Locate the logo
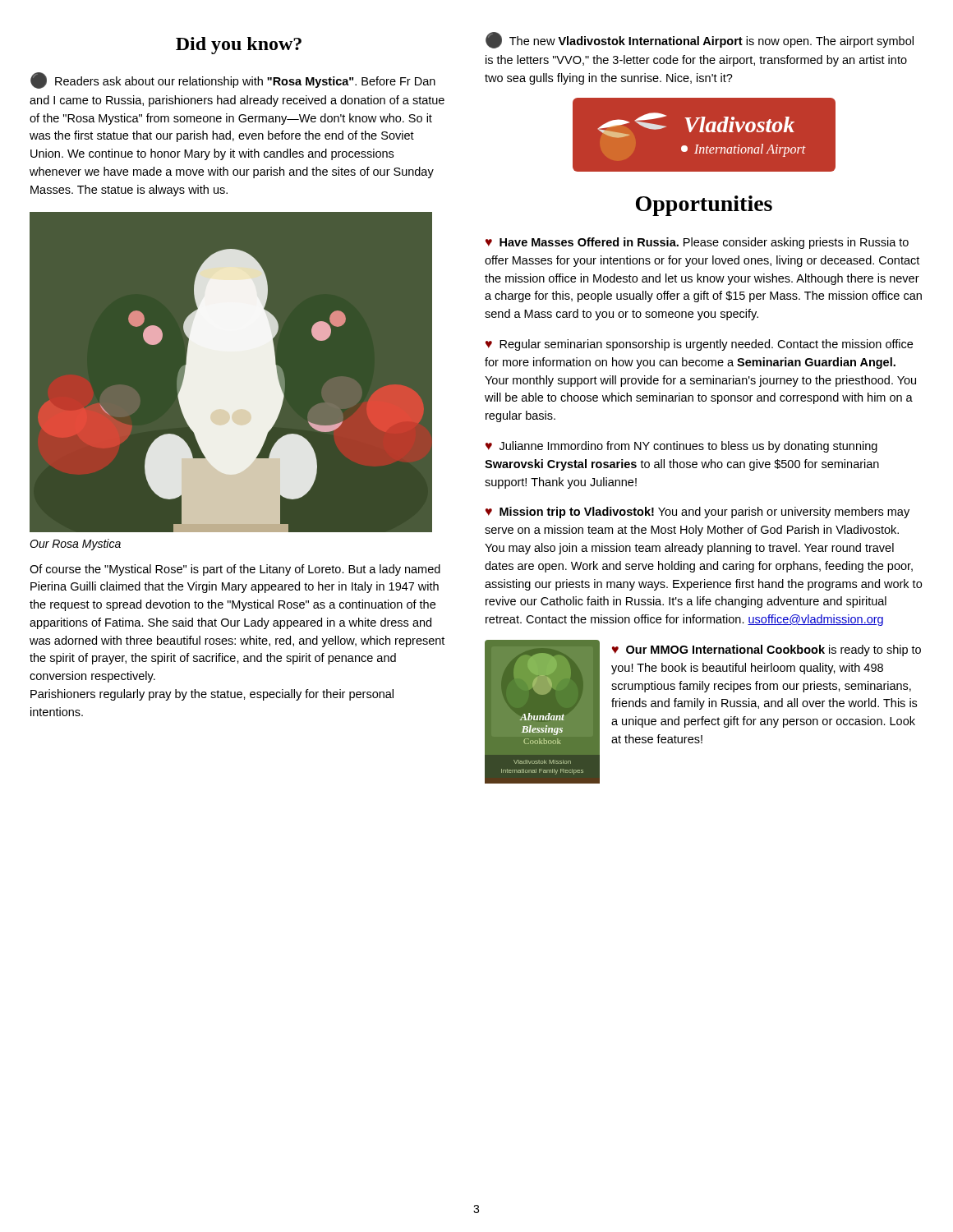Screen dimensions: 1232x953 (704, 137)
